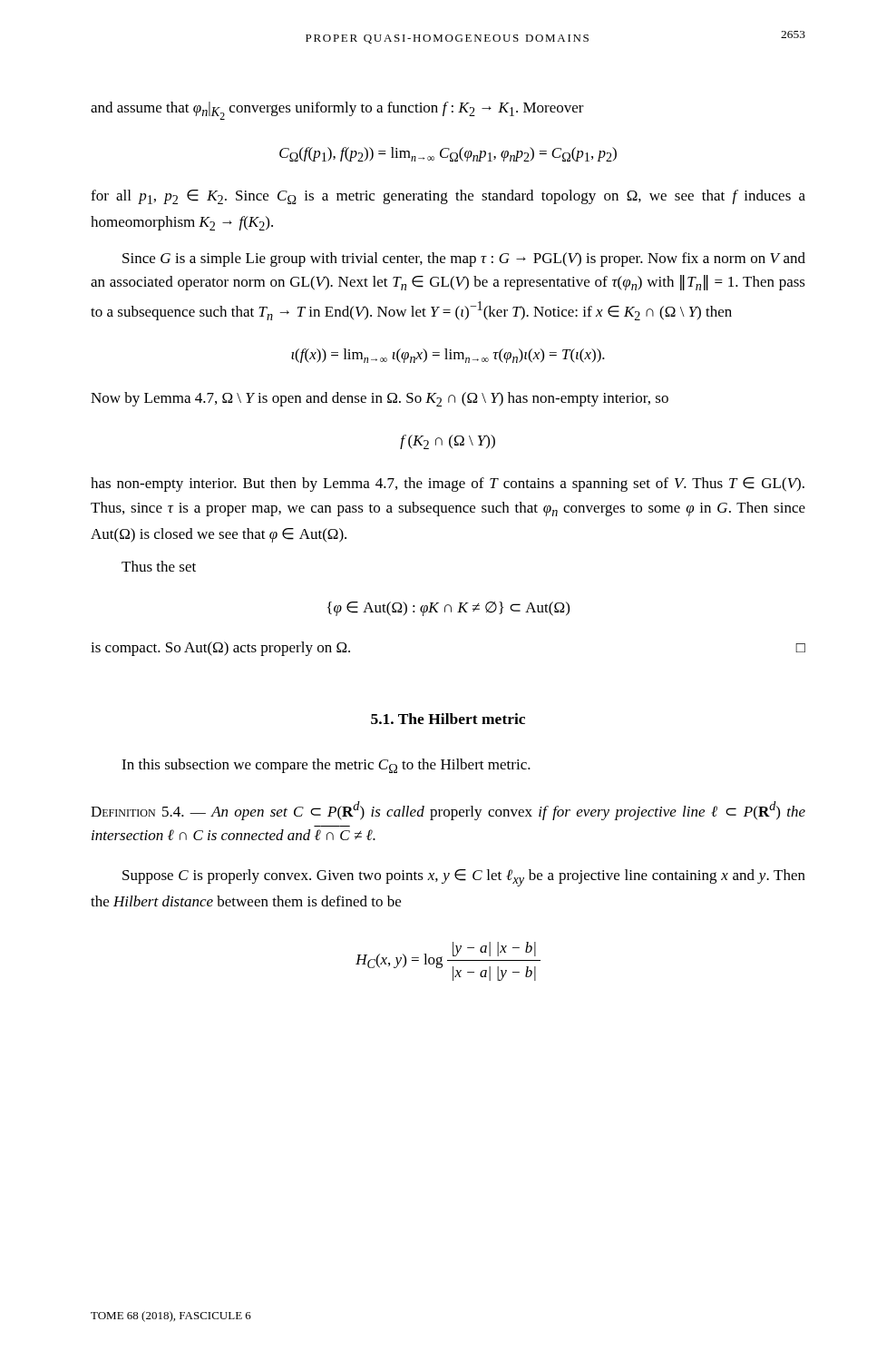Locate the text block containing "for all p1, p2 ∈ K2."
Image resolution: width=896 pixels, height=1361 pixels.
[448, 211]
